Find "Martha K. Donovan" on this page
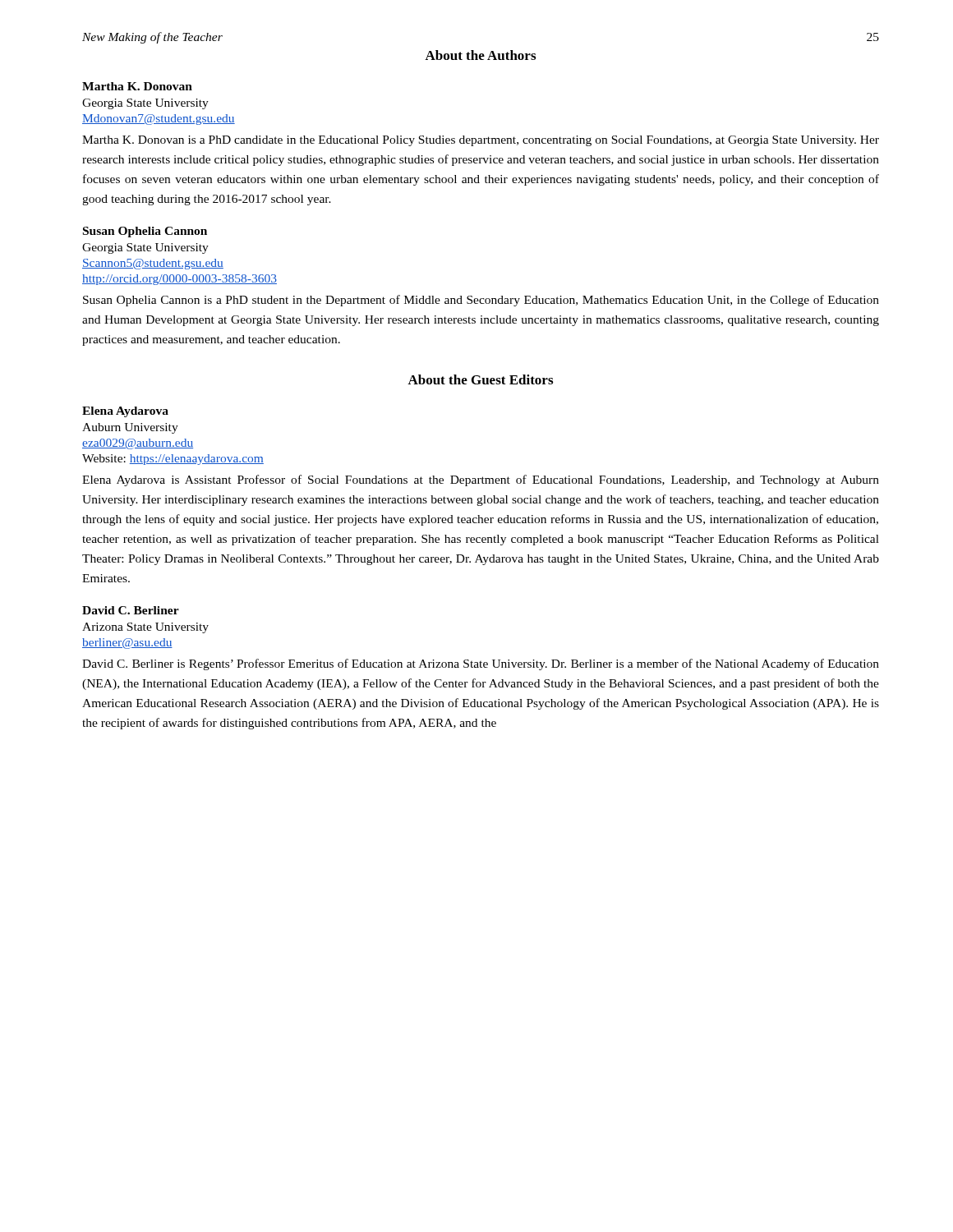The width and height of the screenshot is (953, 1232). [137, 86]
